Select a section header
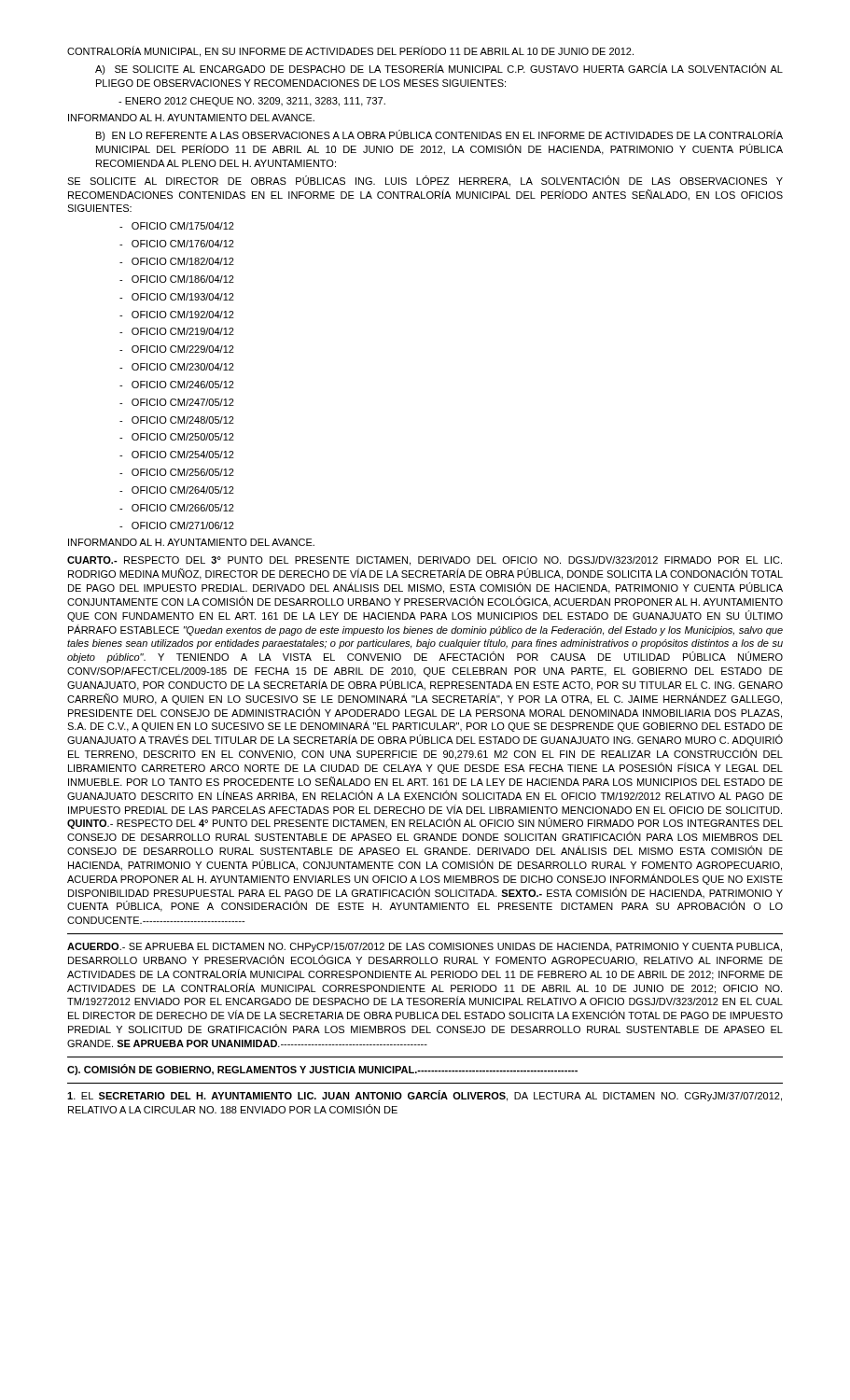This screenshot has height=1400, width=850. [x=323, y=1069]
